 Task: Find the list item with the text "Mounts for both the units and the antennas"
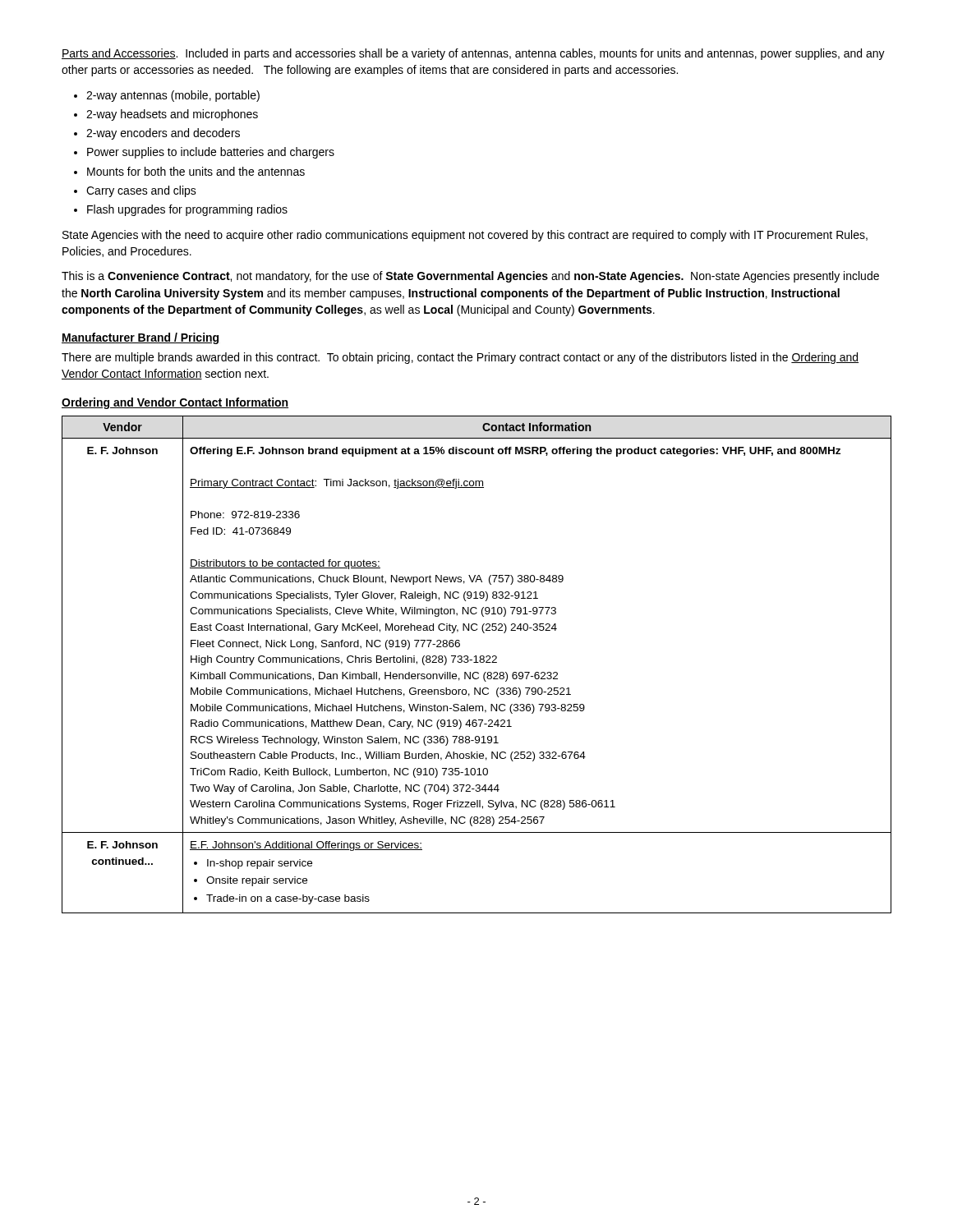(196, 171)
